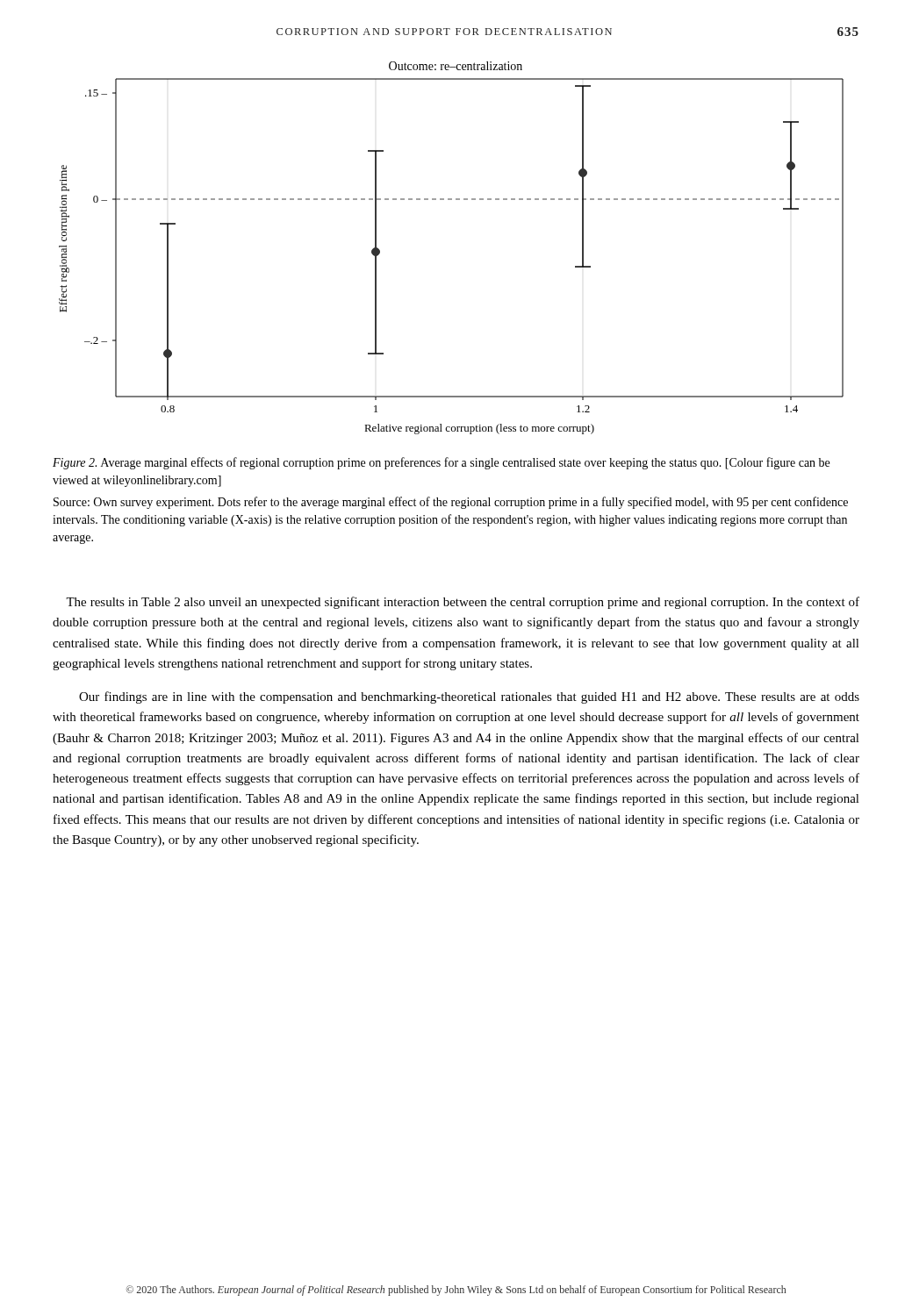Locate the scatter plot

[456, 247]
